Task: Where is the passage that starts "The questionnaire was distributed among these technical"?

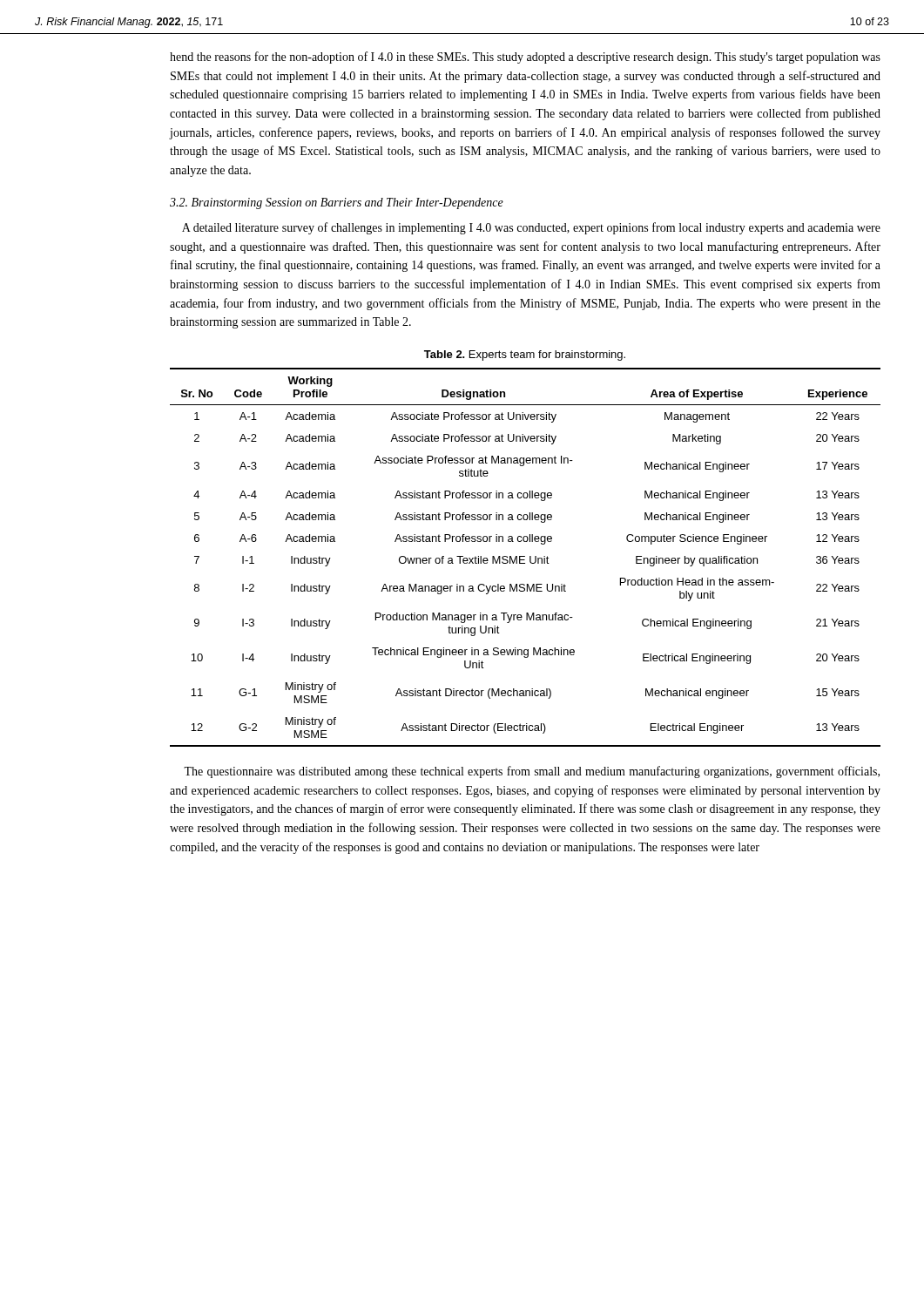Action: click(525, 809)
